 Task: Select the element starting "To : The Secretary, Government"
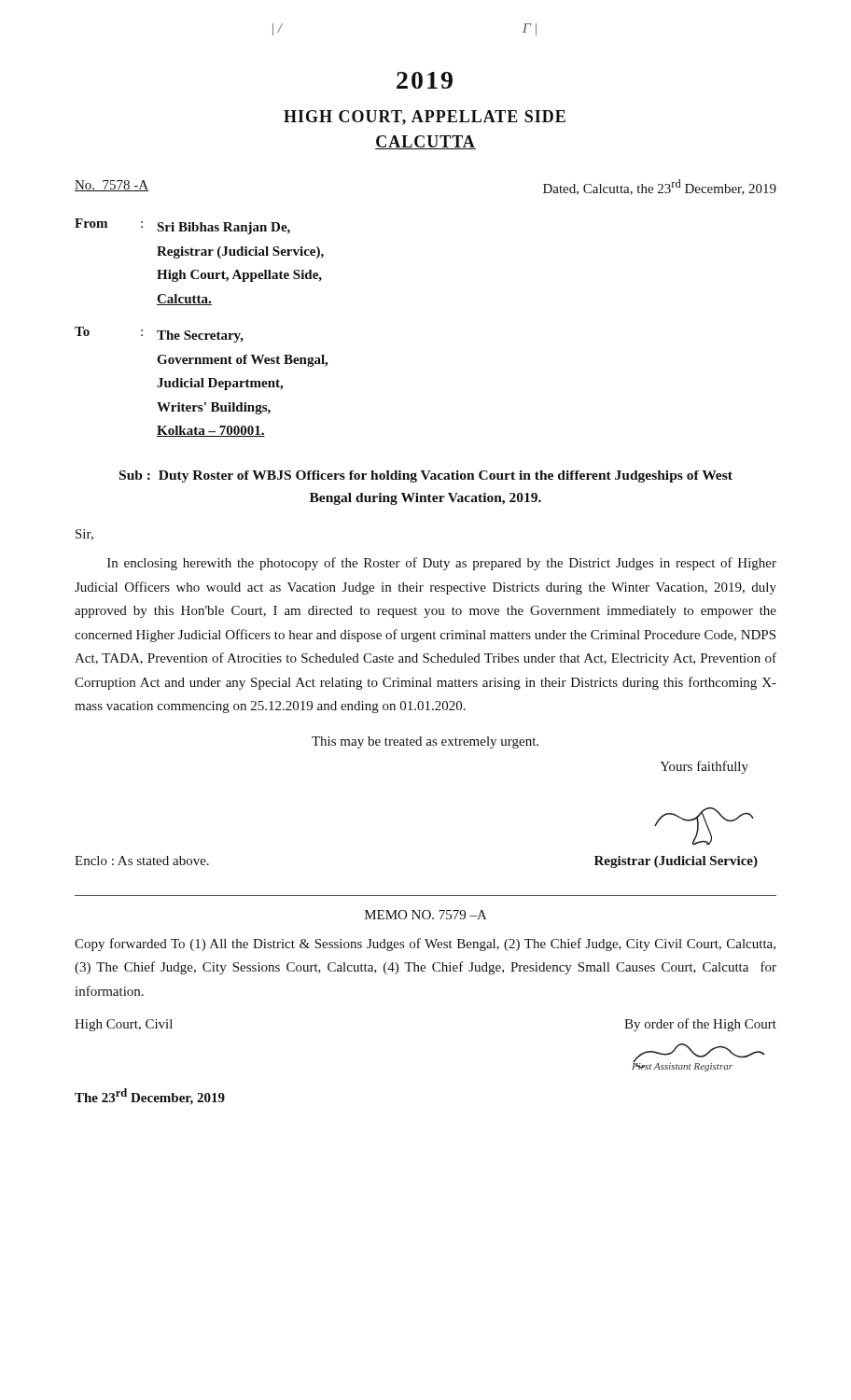click(x=201, y=383)
